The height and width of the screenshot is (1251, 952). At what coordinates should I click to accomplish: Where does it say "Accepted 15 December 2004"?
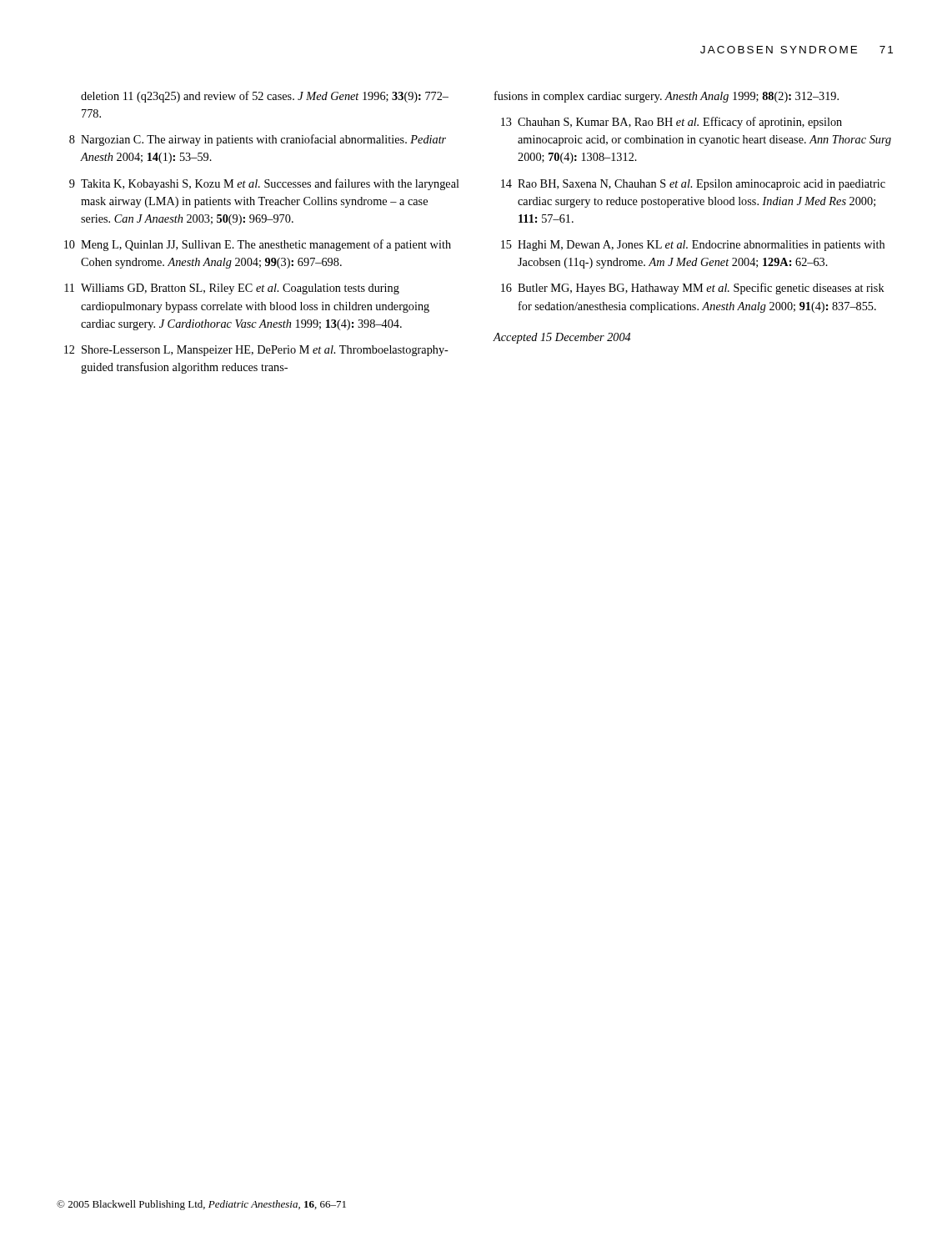562,337
